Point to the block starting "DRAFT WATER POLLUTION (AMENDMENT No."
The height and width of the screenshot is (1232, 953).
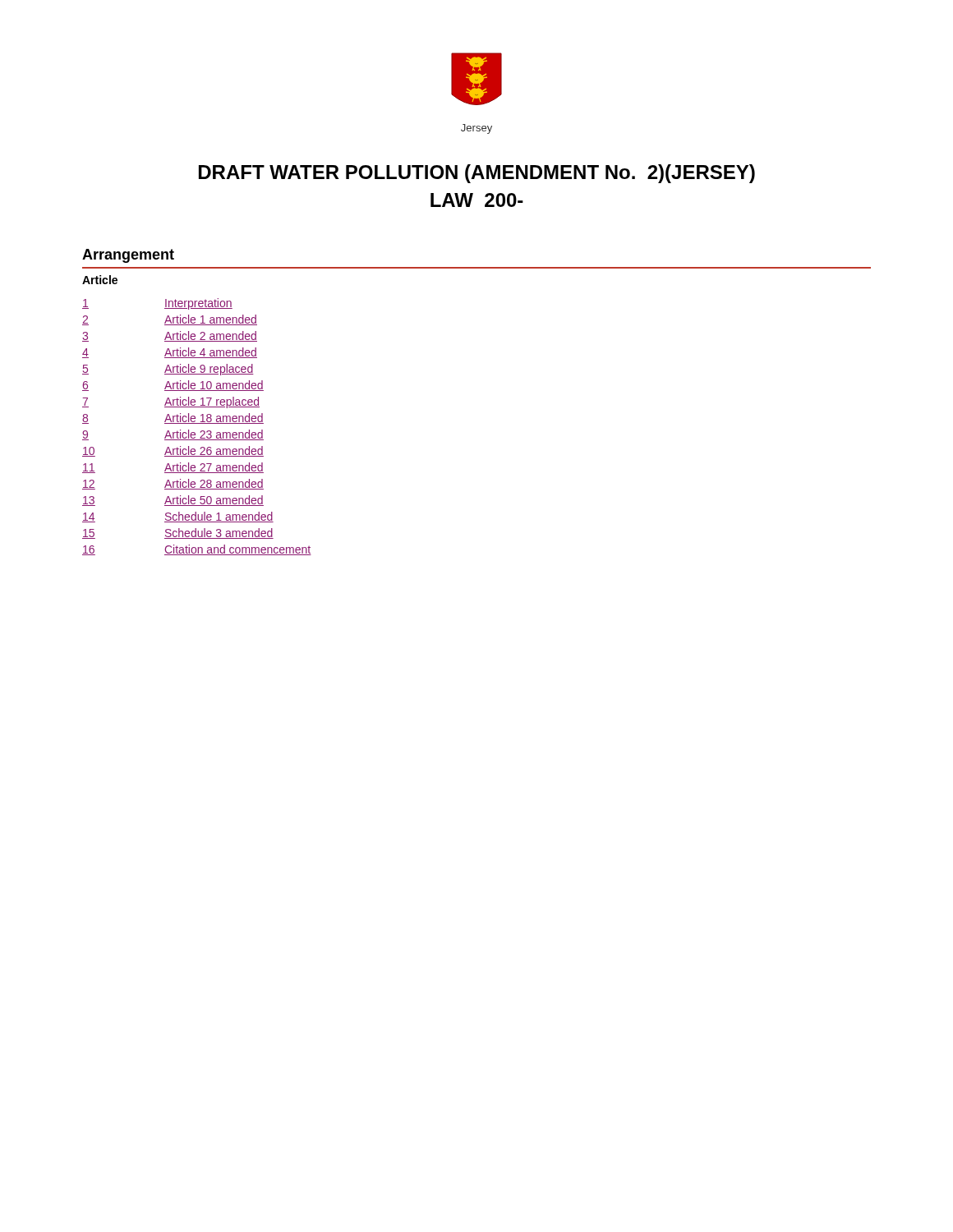click(476, 186)
